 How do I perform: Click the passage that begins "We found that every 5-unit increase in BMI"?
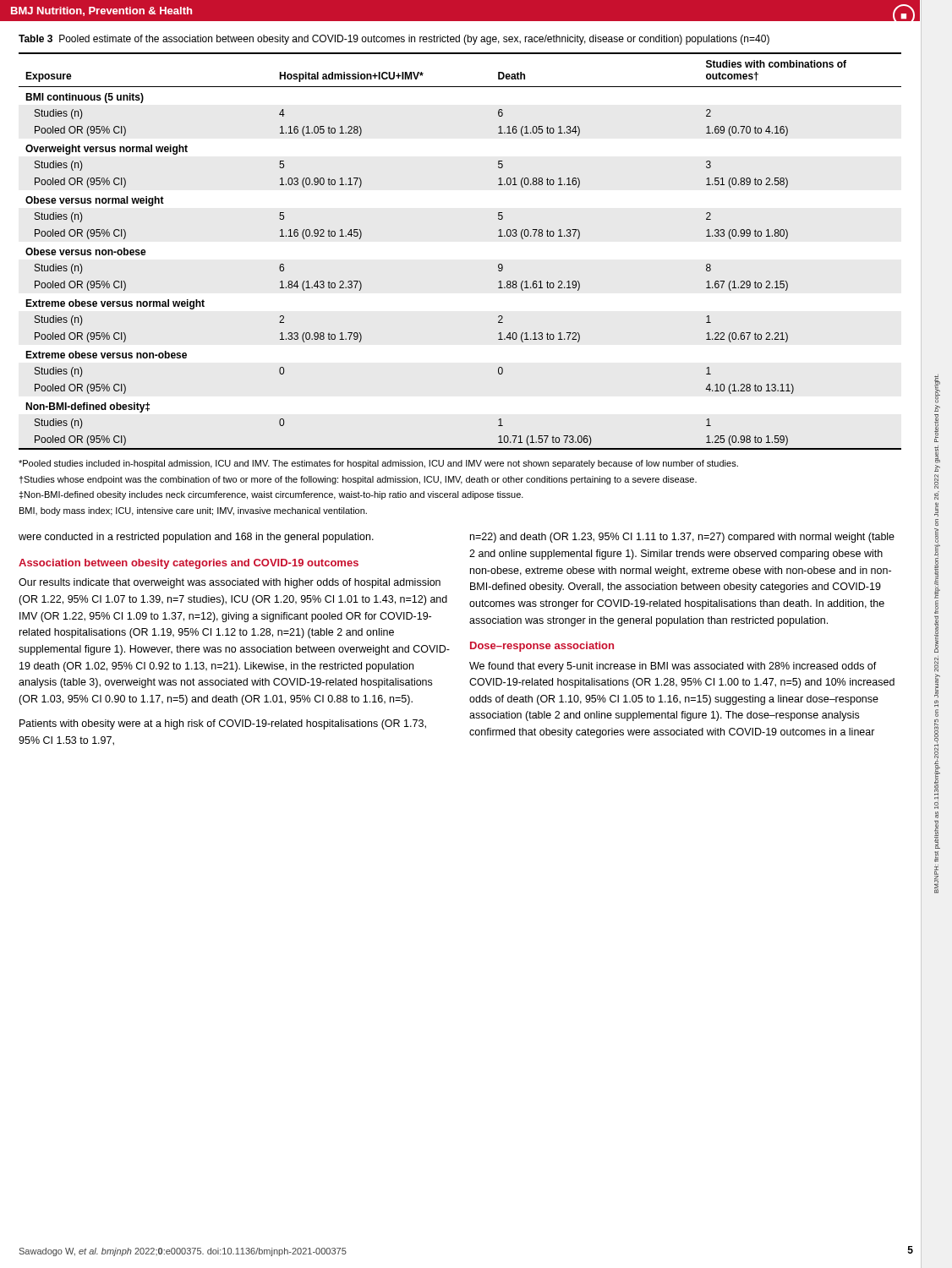click(x=682, y=699)
